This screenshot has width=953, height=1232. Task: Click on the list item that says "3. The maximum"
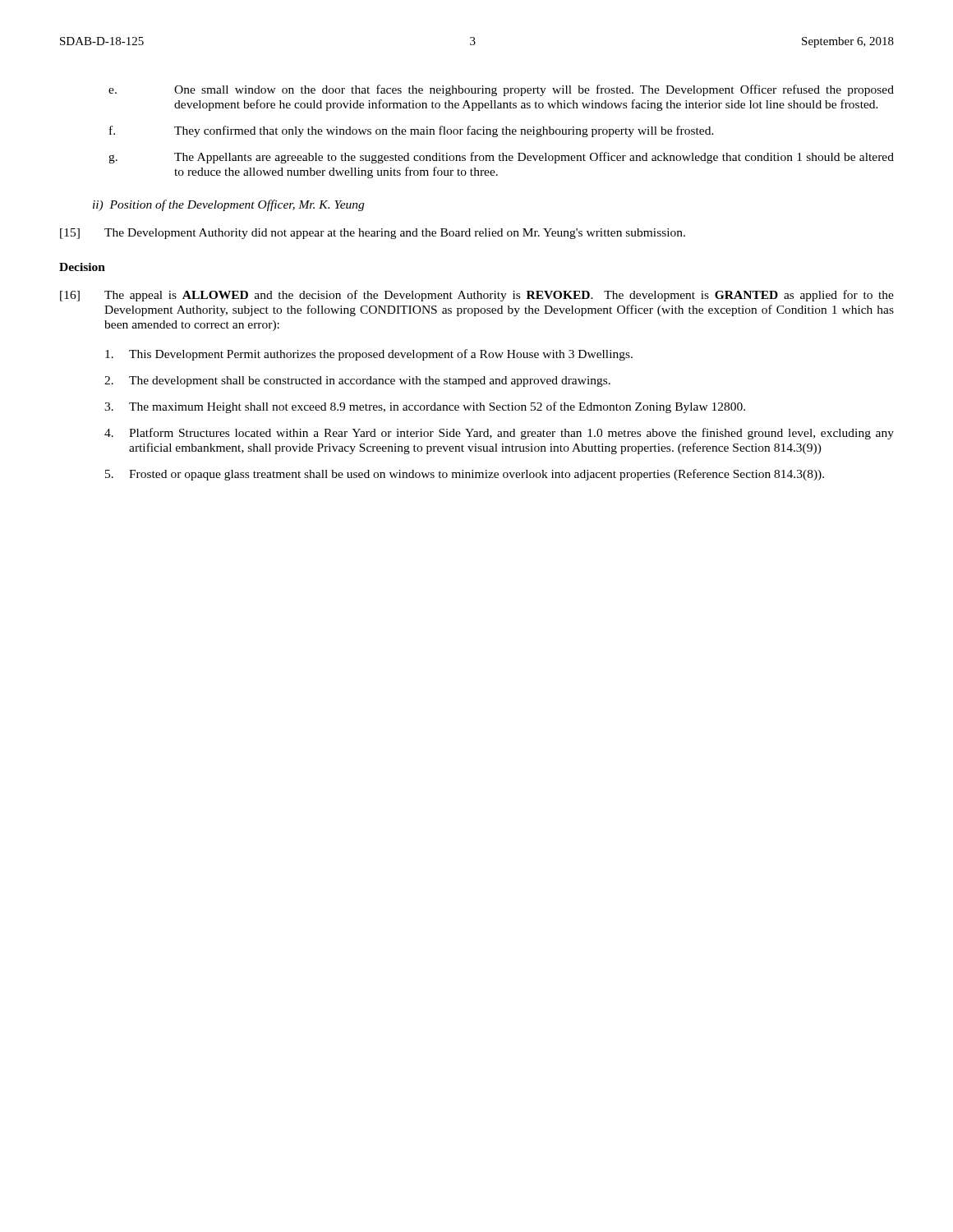499,407
